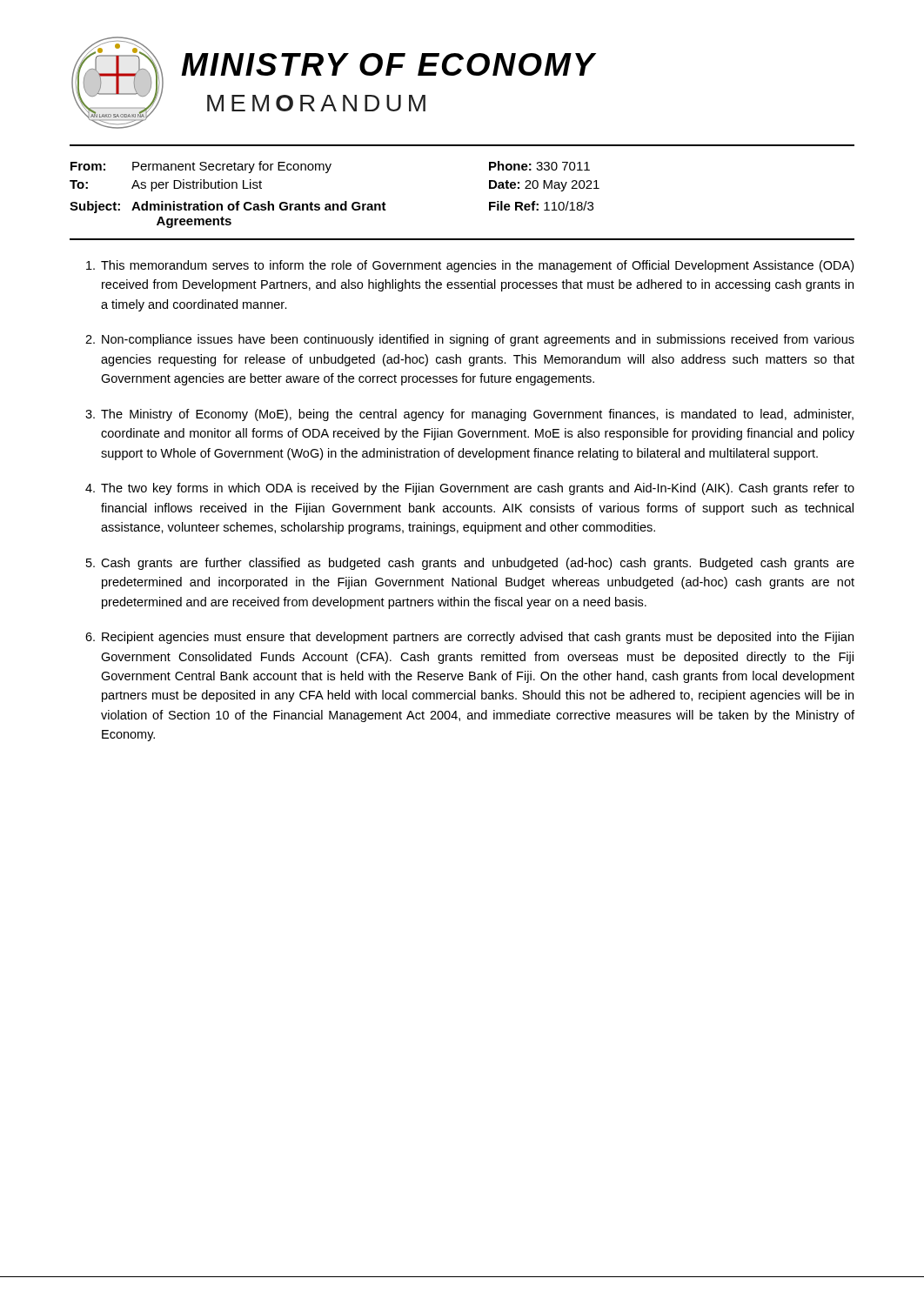The image size is (924, 1305).
Task: Select the list item containing "4. The two key forms"
Action: coord(462,508)
